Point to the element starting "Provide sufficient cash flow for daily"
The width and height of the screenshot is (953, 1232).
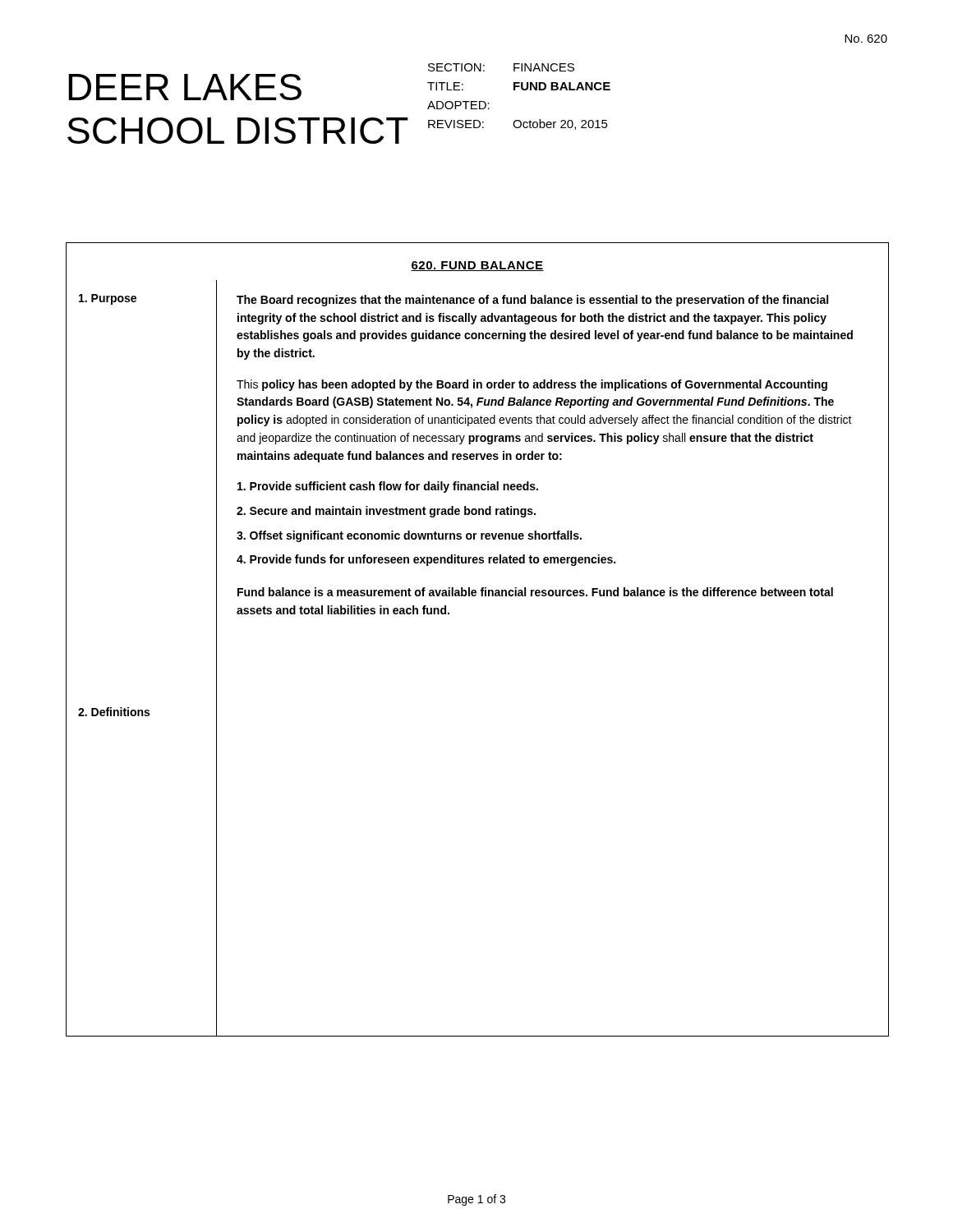[388, 486]
